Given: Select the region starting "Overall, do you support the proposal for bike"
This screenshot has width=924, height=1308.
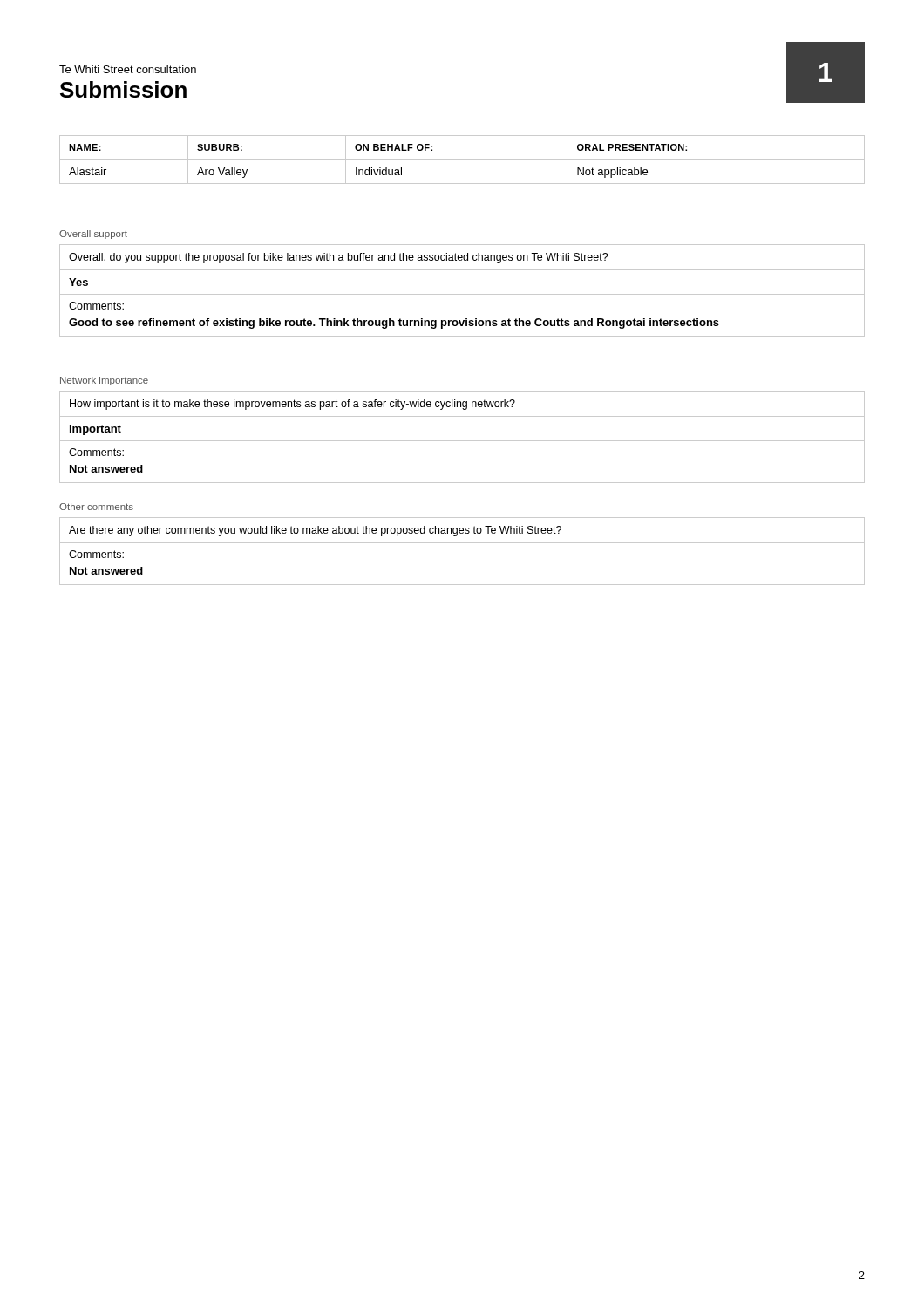Looking at the screenshot, I should pos(462,290).
